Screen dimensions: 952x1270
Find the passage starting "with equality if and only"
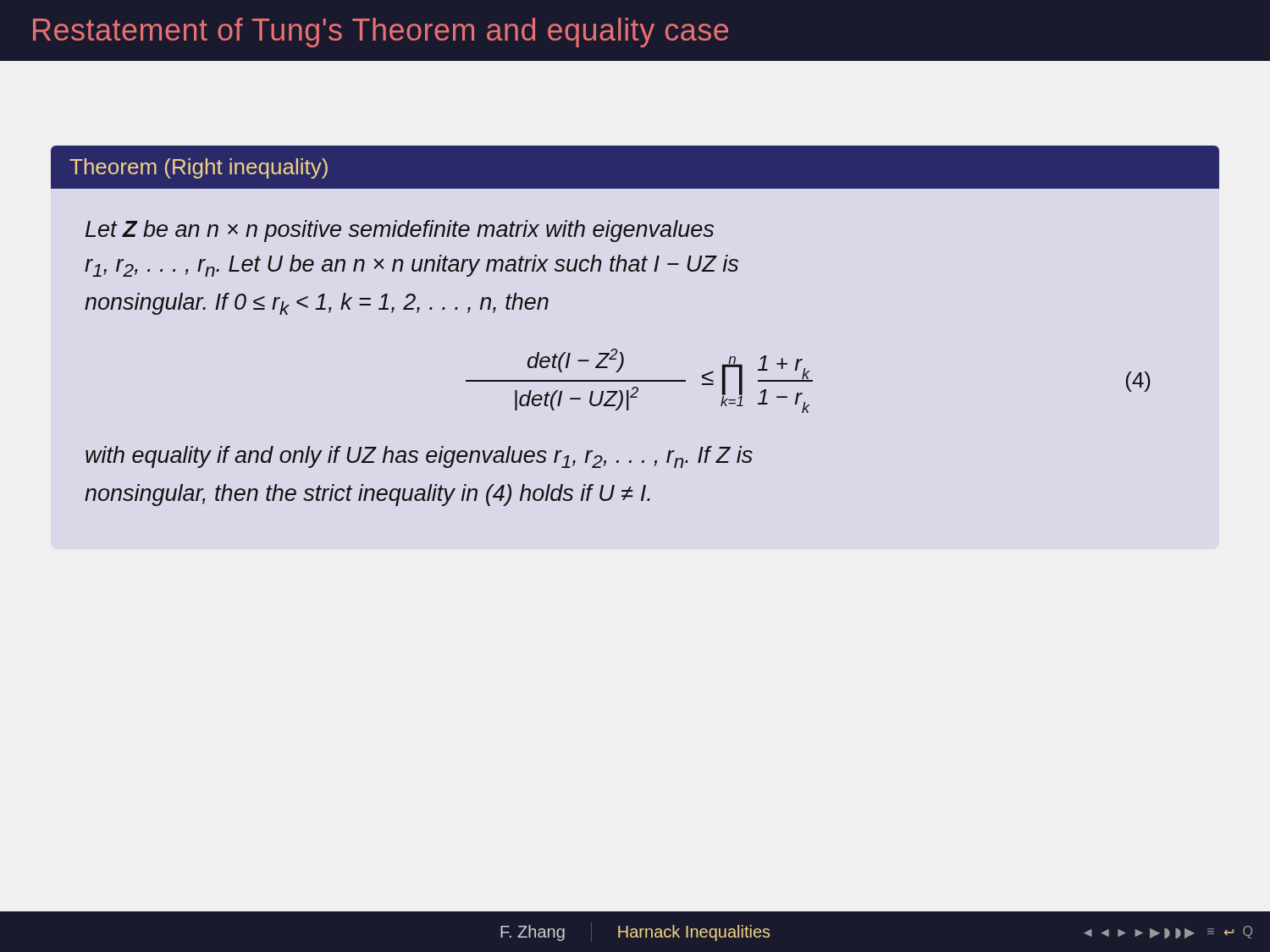(419, 474)
